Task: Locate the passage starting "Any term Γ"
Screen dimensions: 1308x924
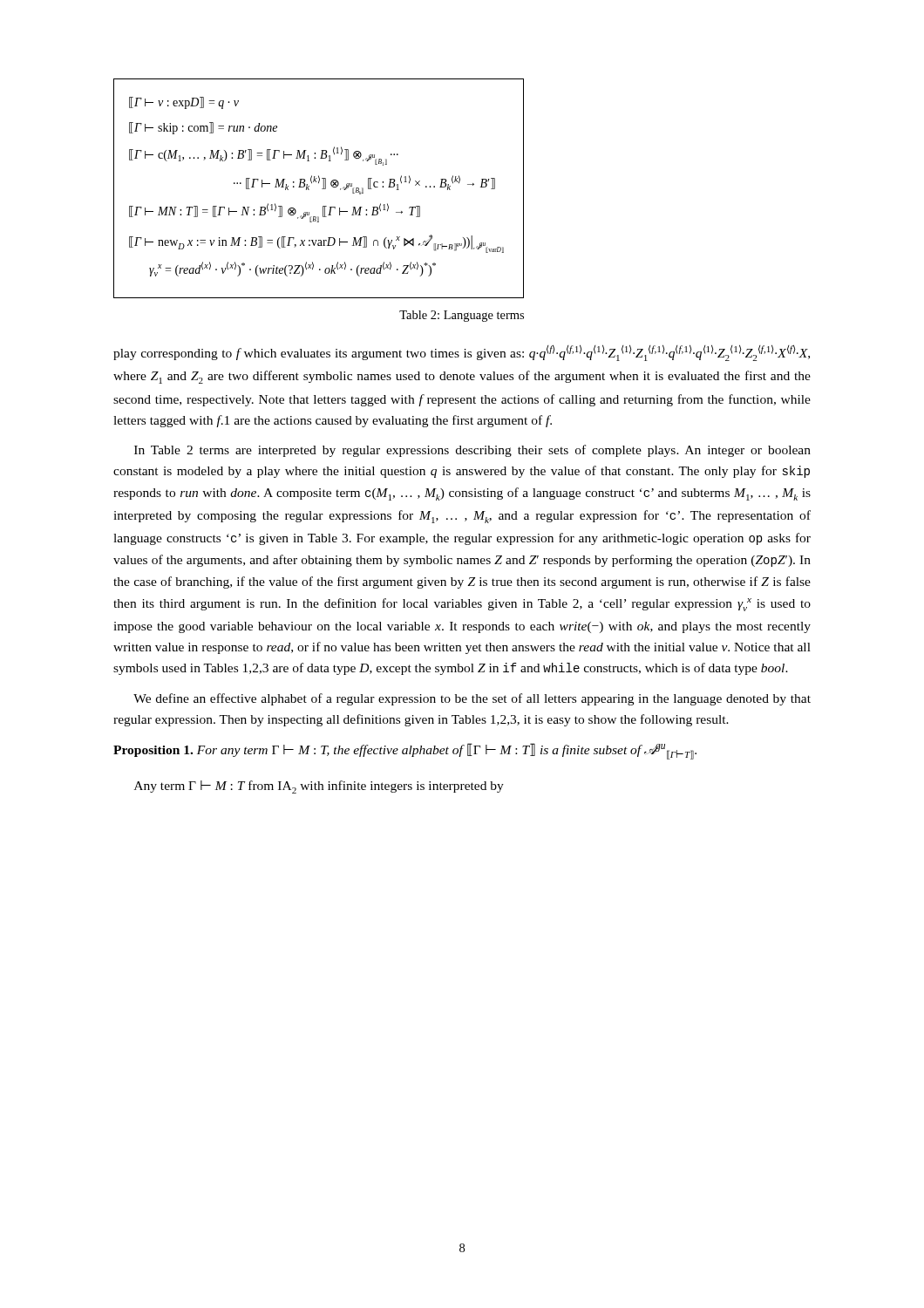Action: point(462,787)
